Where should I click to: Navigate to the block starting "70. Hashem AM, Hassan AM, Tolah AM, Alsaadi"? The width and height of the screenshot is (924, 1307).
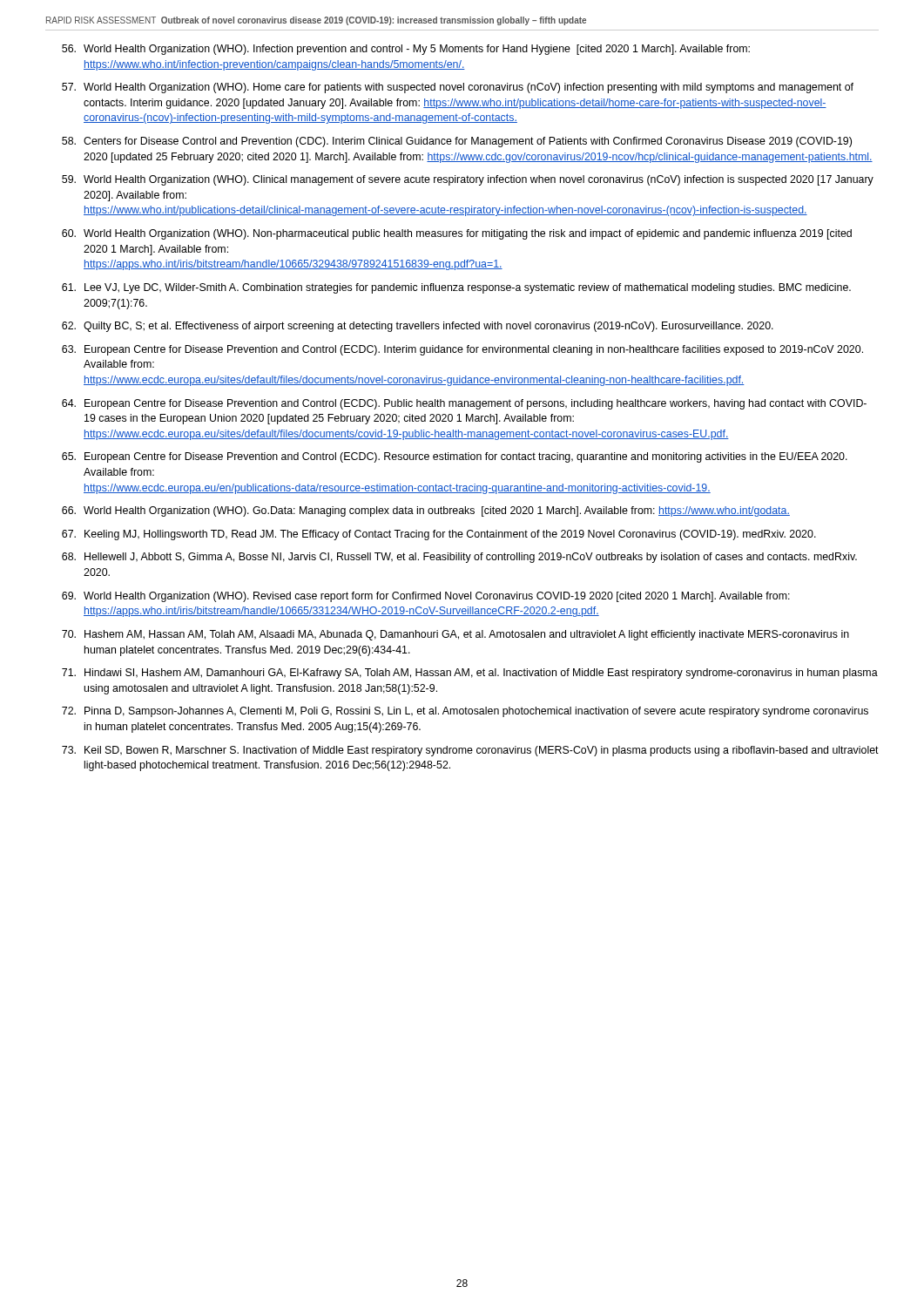(x=462, y=643)
